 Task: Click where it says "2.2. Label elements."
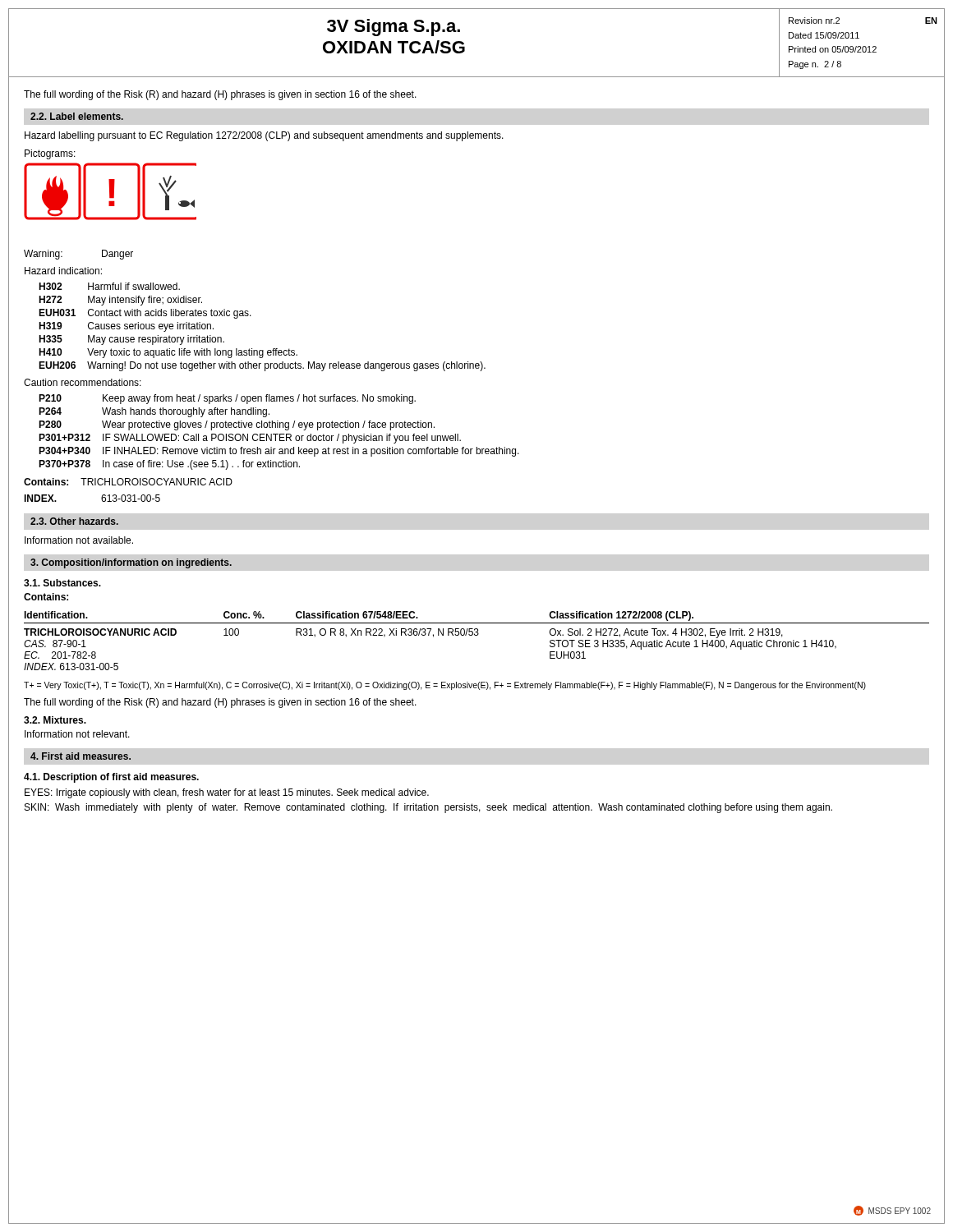pyautogui.click(x=77, y=117)
